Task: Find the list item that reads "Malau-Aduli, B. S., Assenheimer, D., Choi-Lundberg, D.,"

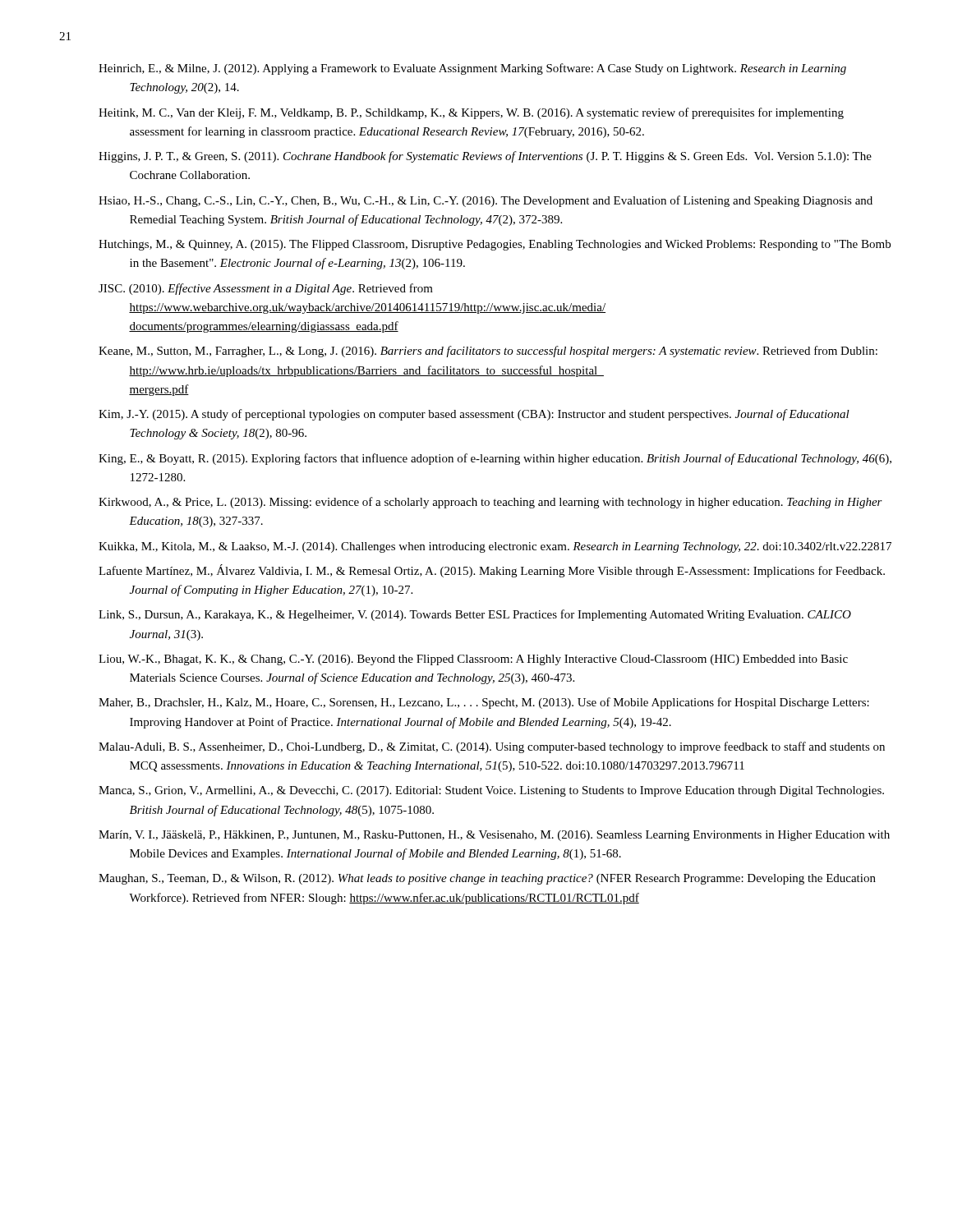Action: coord(492,756)
